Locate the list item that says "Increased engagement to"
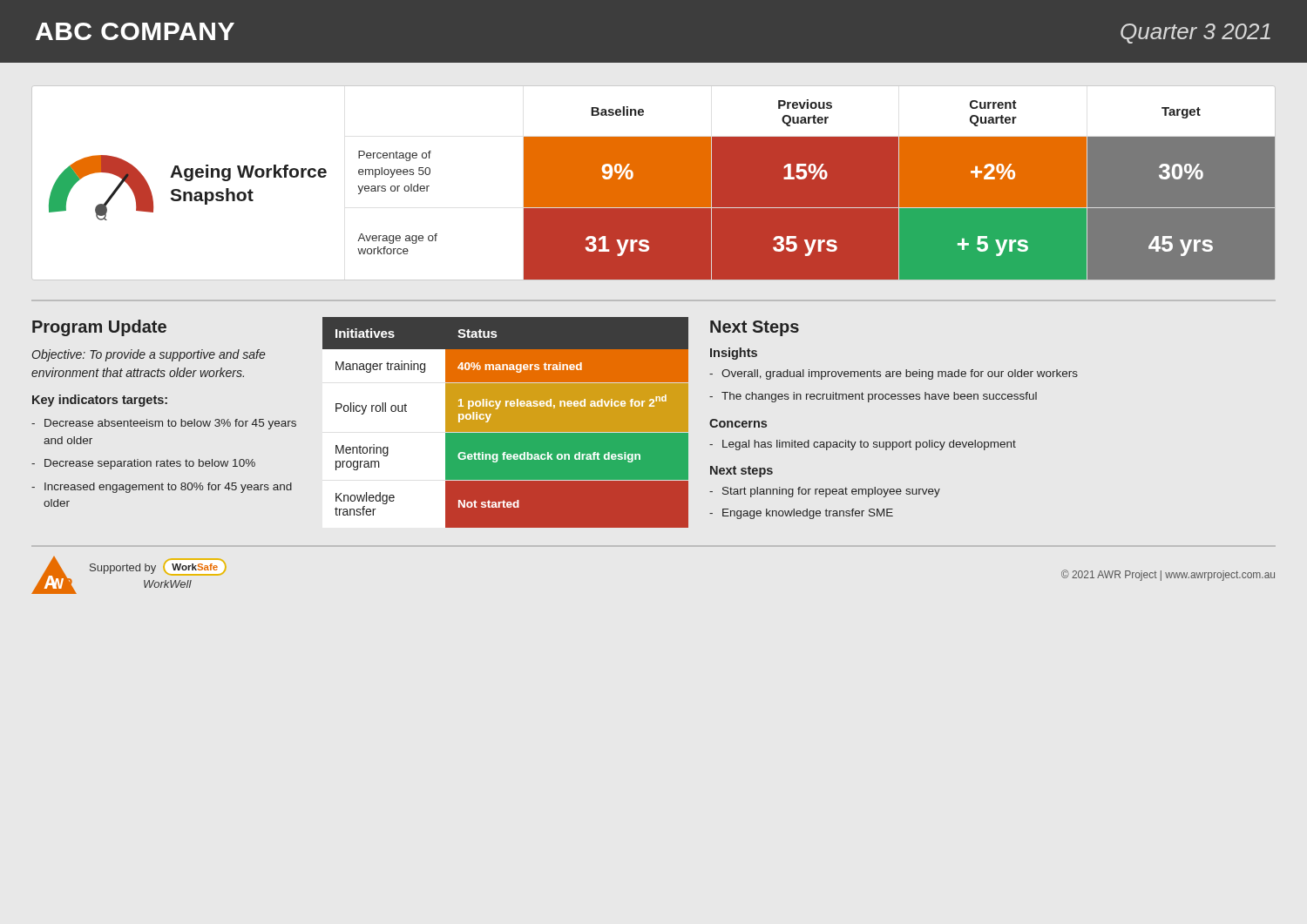The image size is (1307, 924). 162,494
